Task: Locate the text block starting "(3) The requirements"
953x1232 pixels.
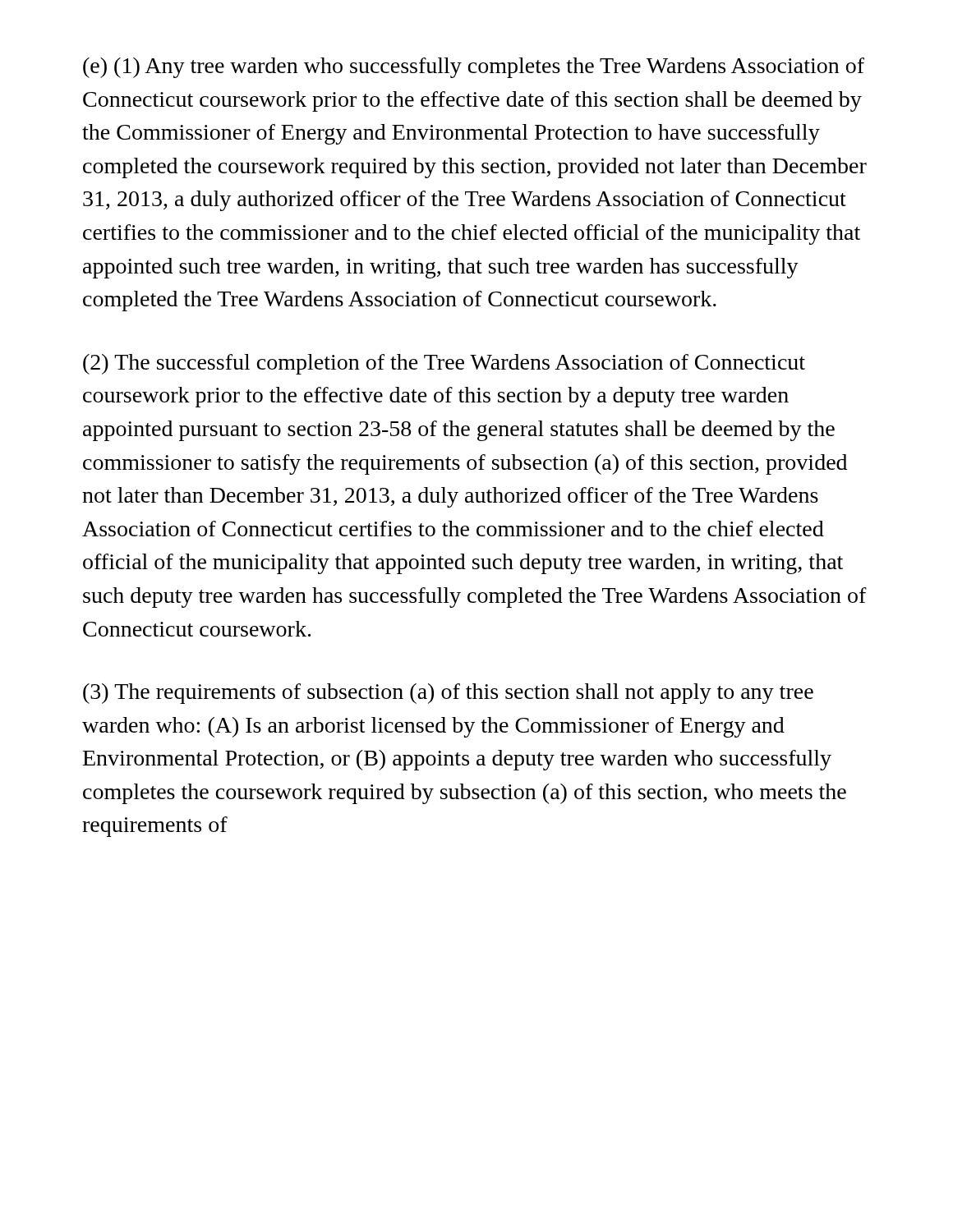Action: (464, 758)
